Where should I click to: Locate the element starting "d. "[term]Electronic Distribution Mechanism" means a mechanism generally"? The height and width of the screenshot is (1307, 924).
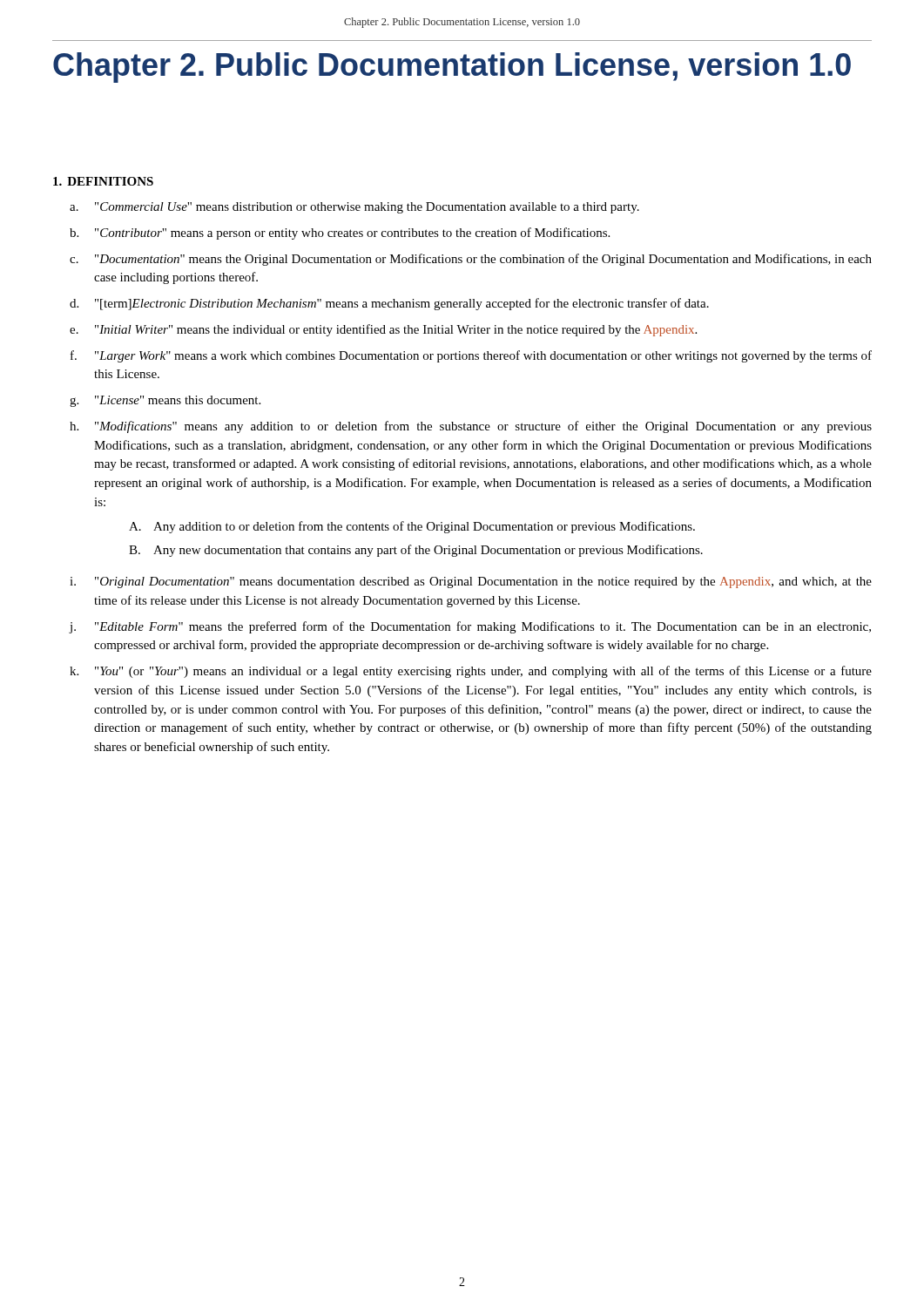tap(471, 304)
